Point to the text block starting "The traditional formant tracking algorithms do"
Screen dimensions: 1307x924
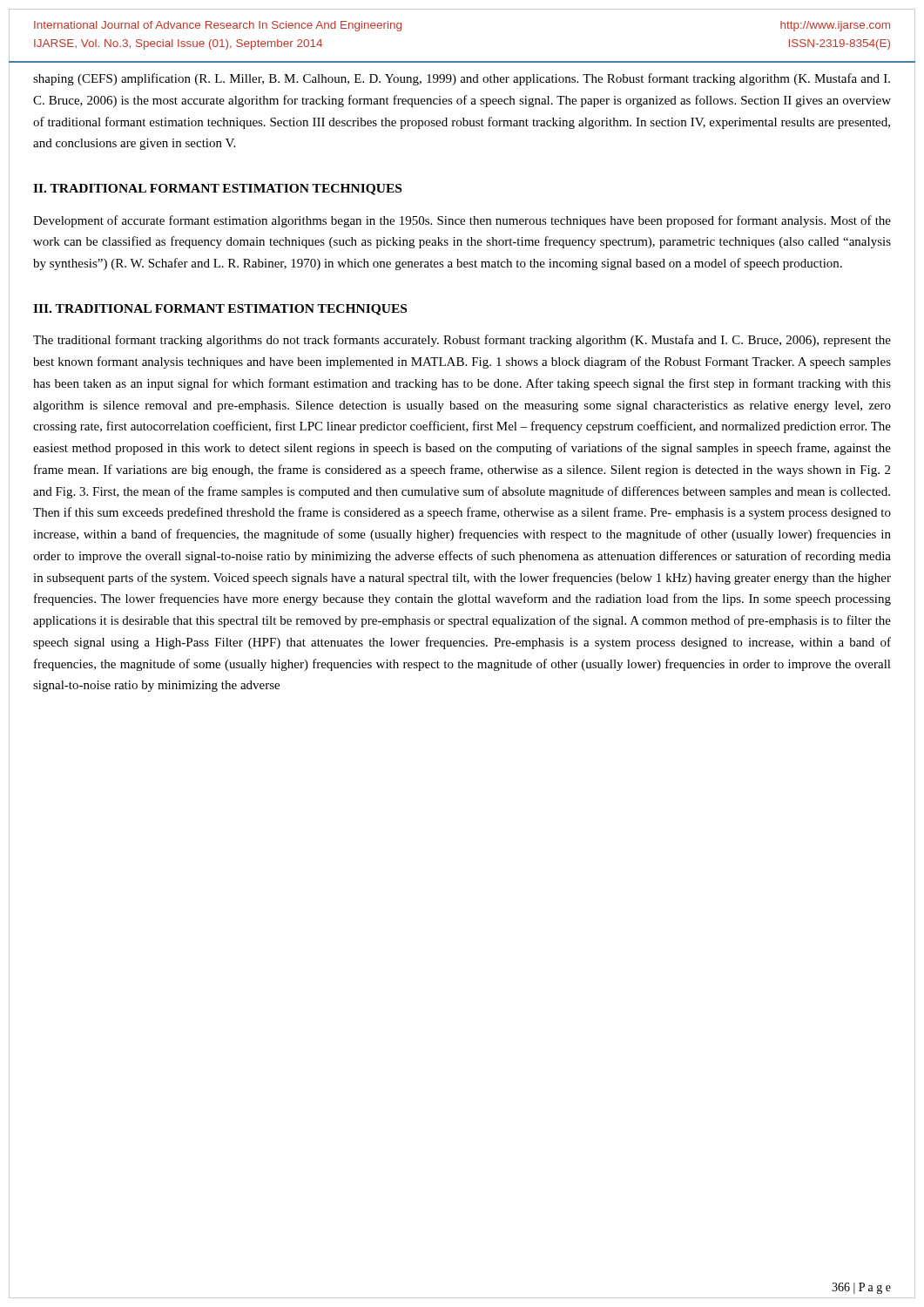pos(462,513)
